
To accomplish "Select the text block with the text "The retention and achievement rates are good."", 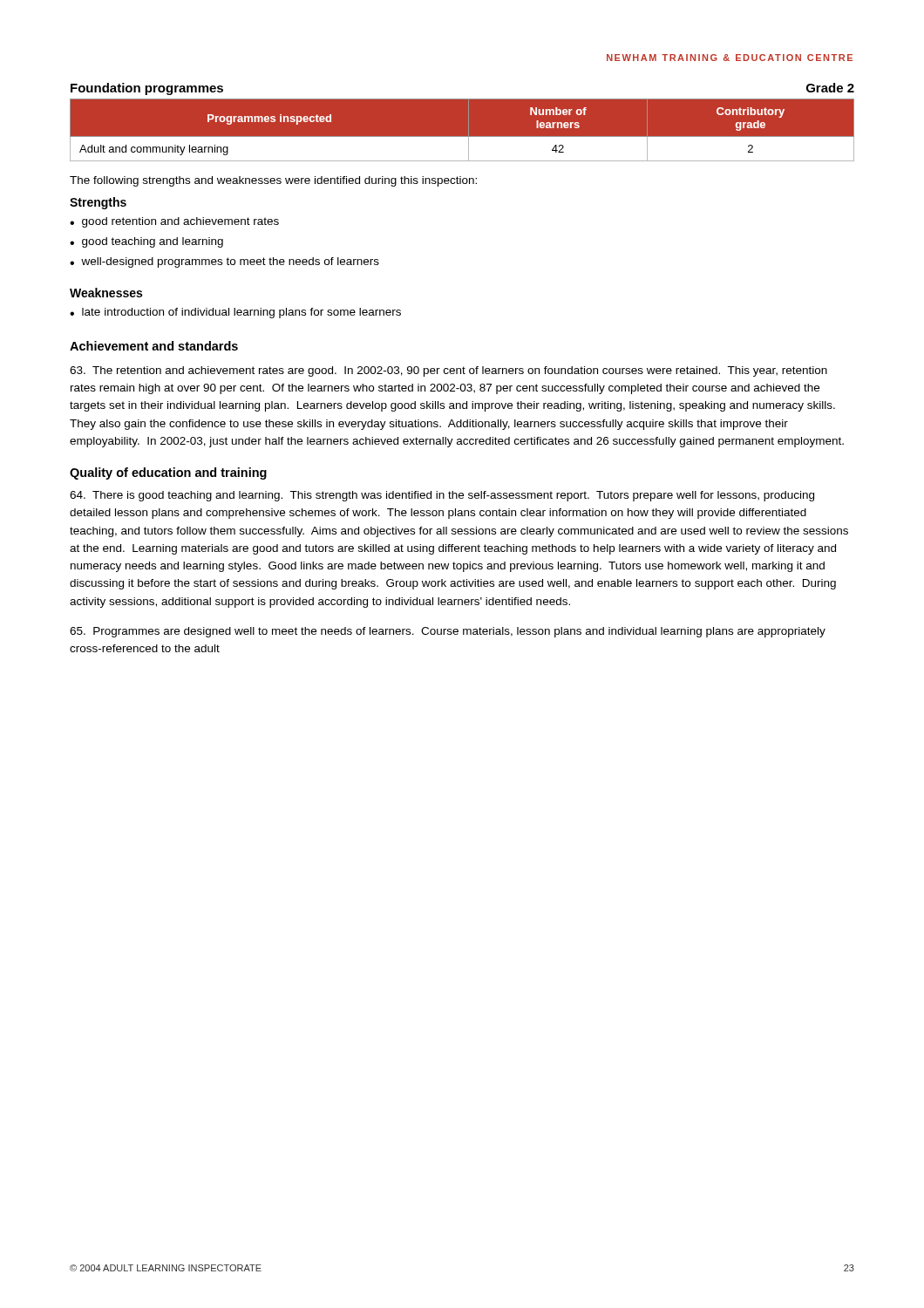I will (x=457, y=405).
